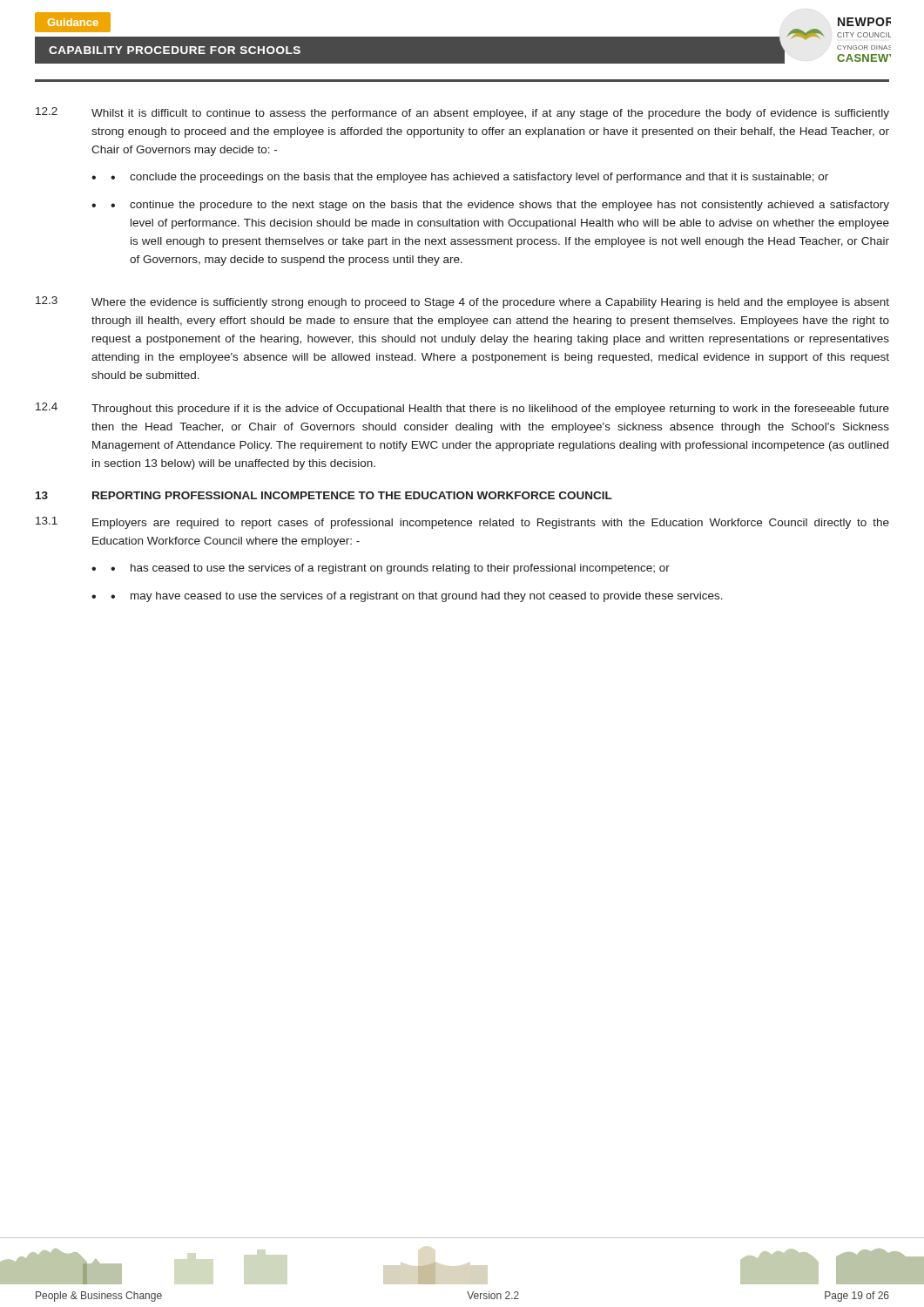Image resolution: width=924 pixels, height=1307 pixels.
Task: Find the text starting "• has ceased"
Action: (x=390, y=569)
